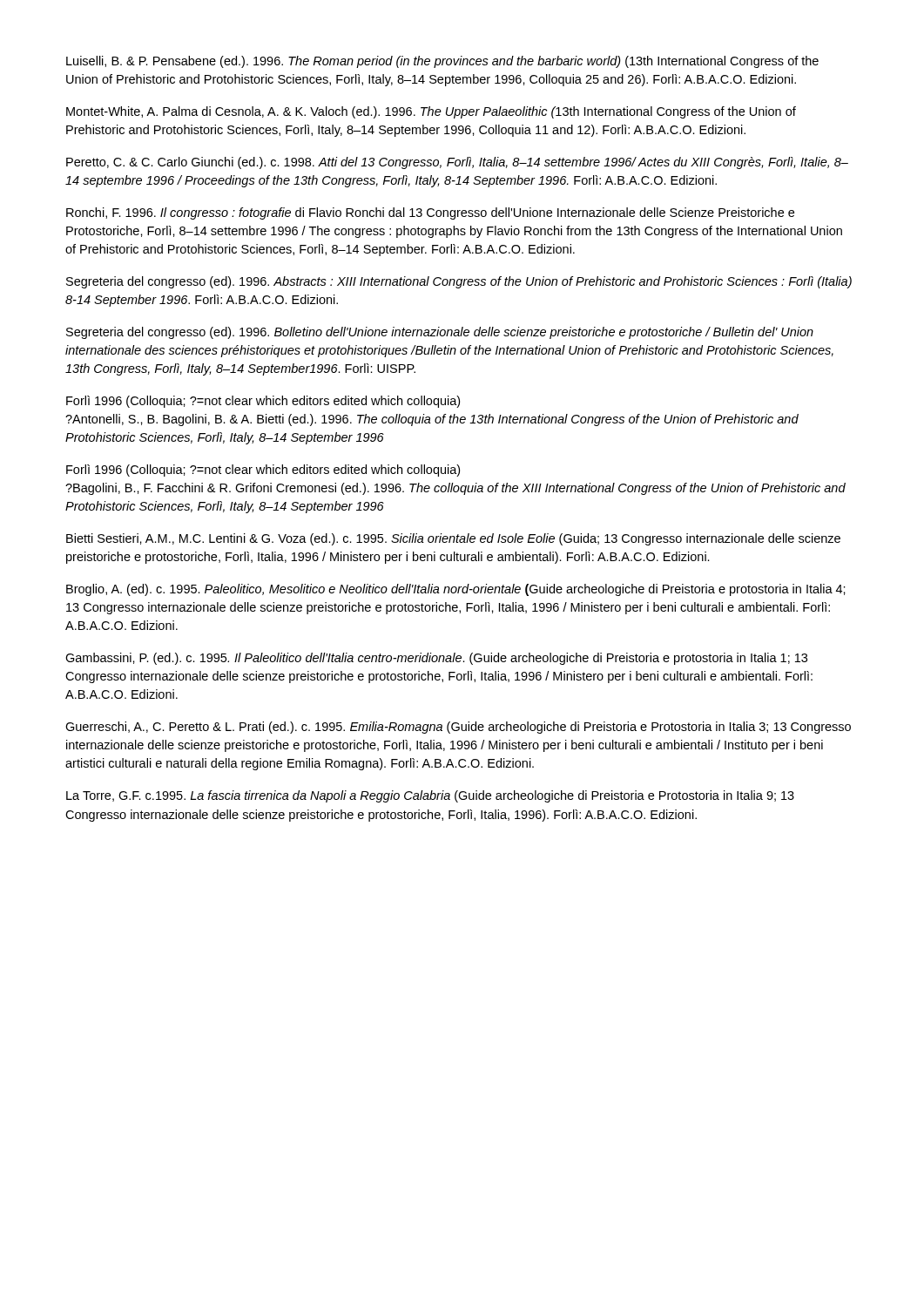This screenshot has width=924, height=1307.
Task: Find the text block that reads "Guerreschi, A., C."
Action: [458, 745]
